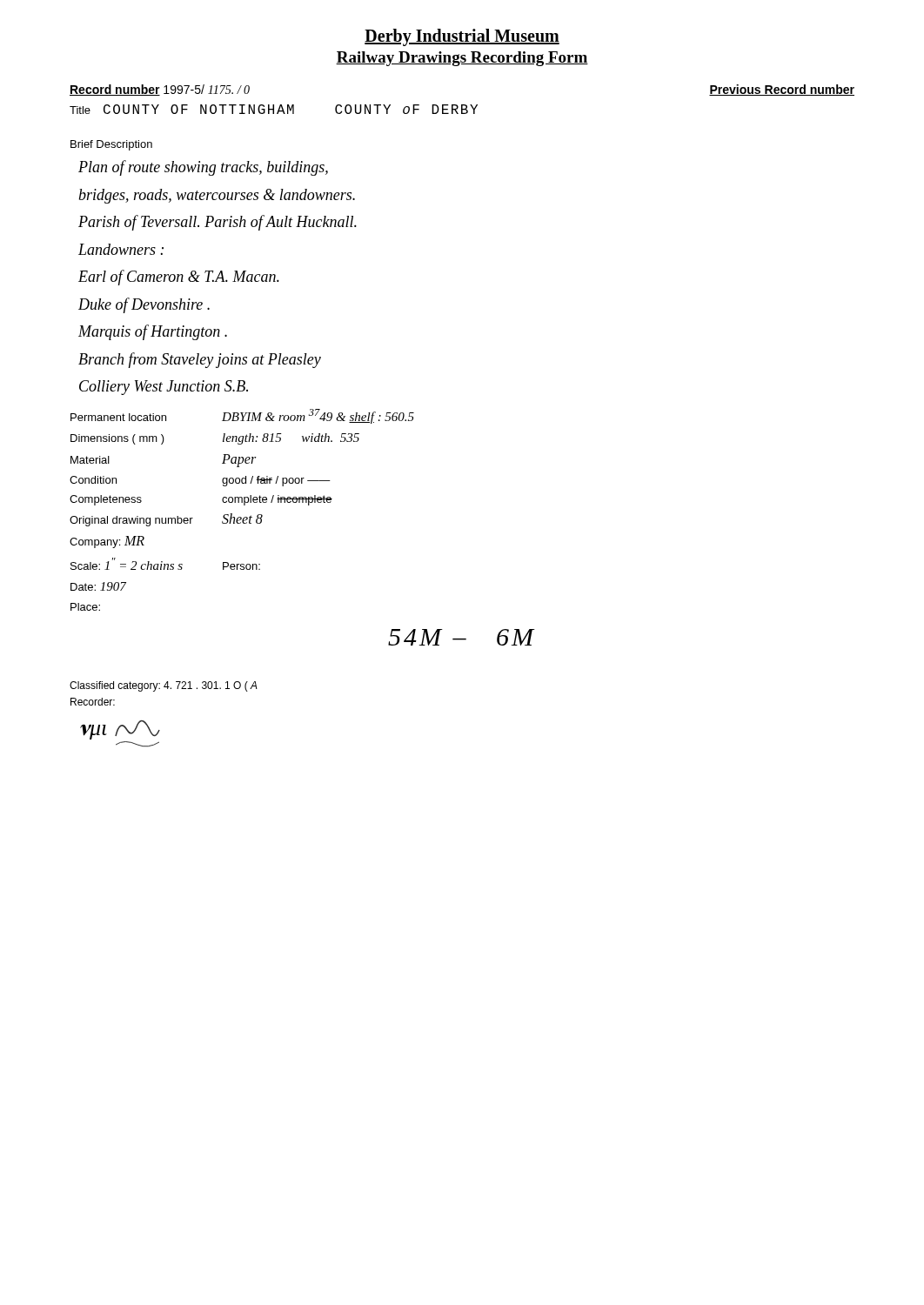Find the passage starting "Date: 1907"
924x1305 pixels.
click(98, 586)
